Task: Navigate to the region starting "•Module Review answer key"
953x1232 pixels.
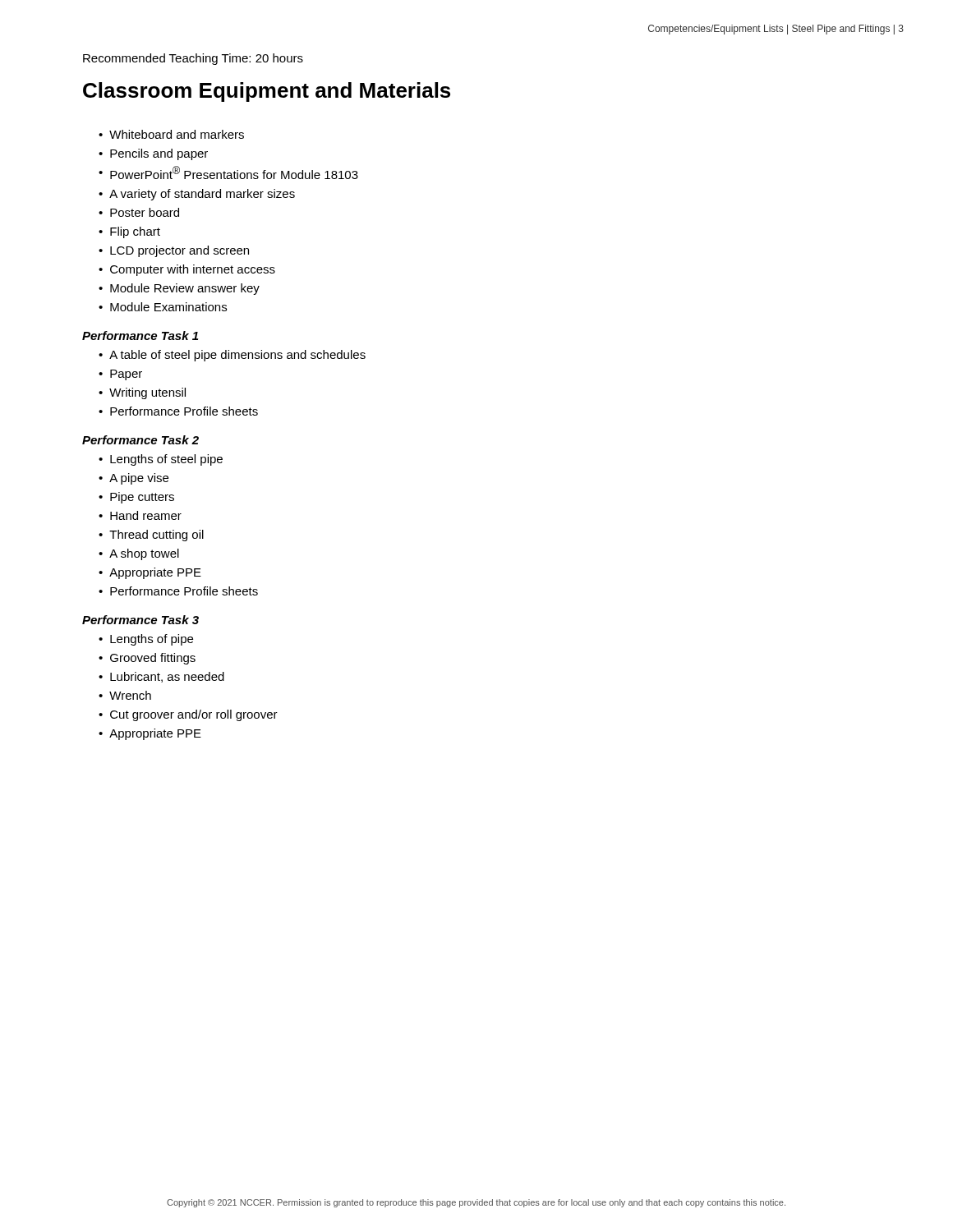Action: coord(179,288)
